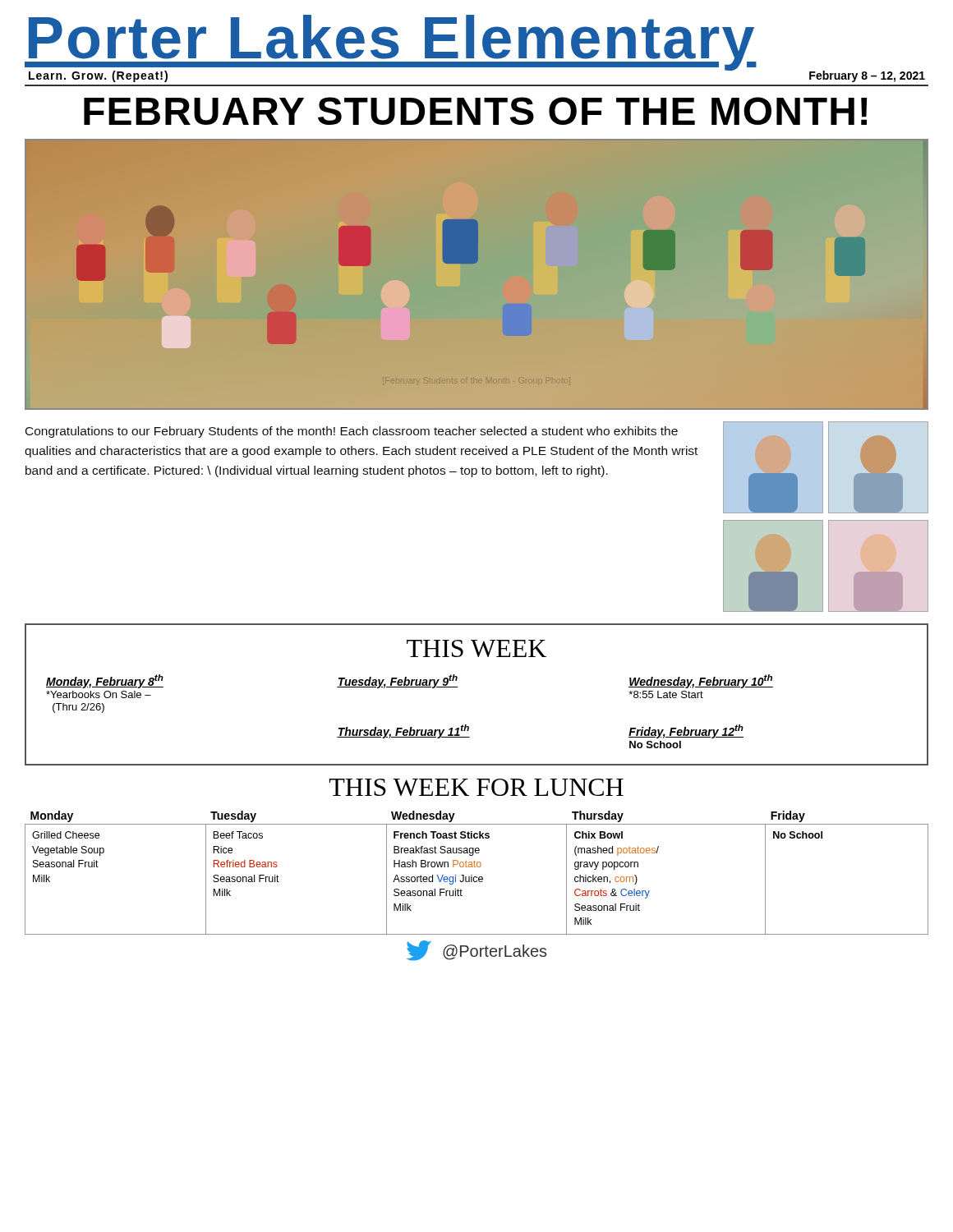The height and width of the screenshot is (1232, 953).
Task: Select the list item that reads "Friday, February 12th No"
Action: point(686,731)
